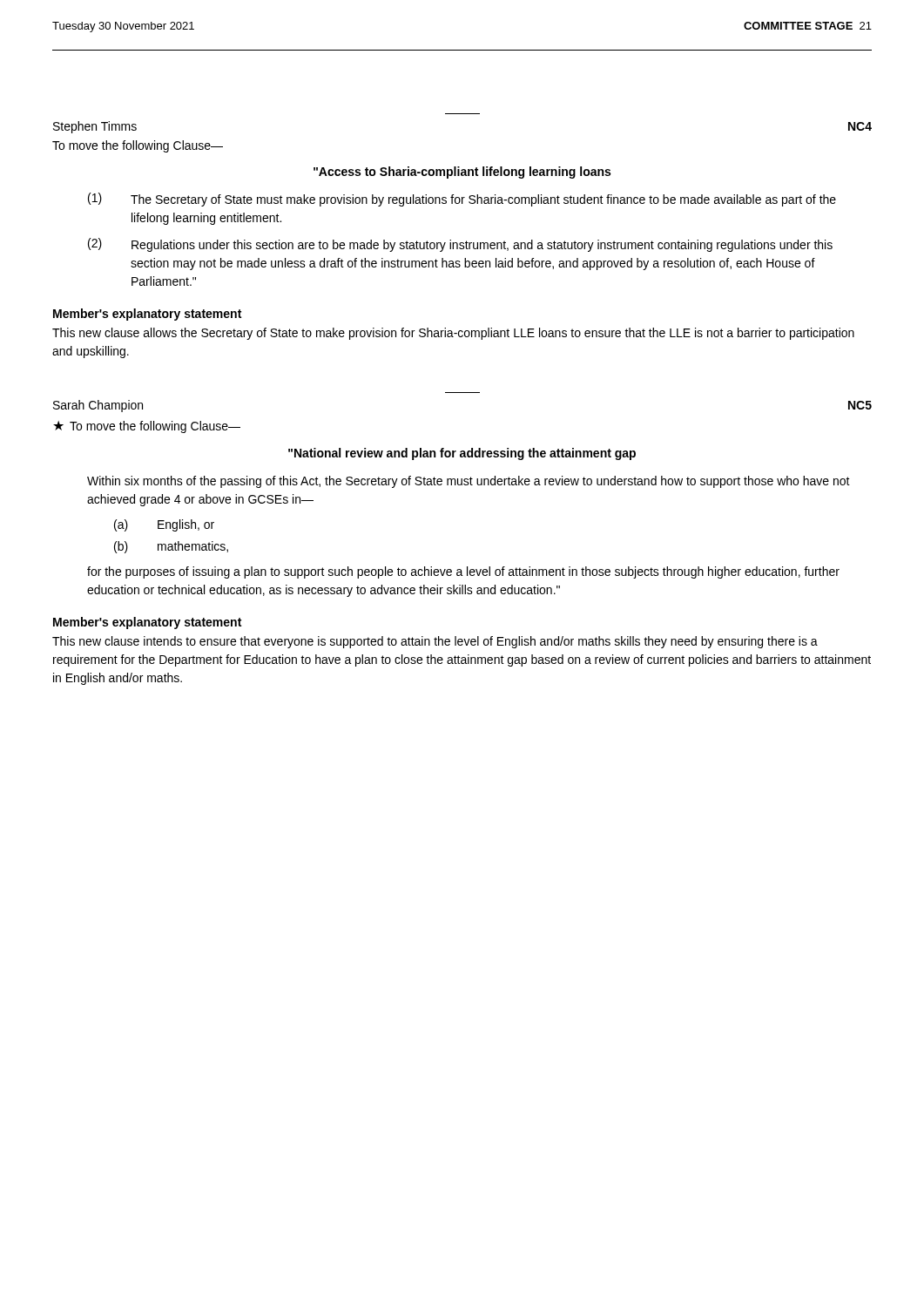This screenshot has width=924, height=1307.
Task: Find "Stephen Timms NC4" on this page
Action: [93, 127]
